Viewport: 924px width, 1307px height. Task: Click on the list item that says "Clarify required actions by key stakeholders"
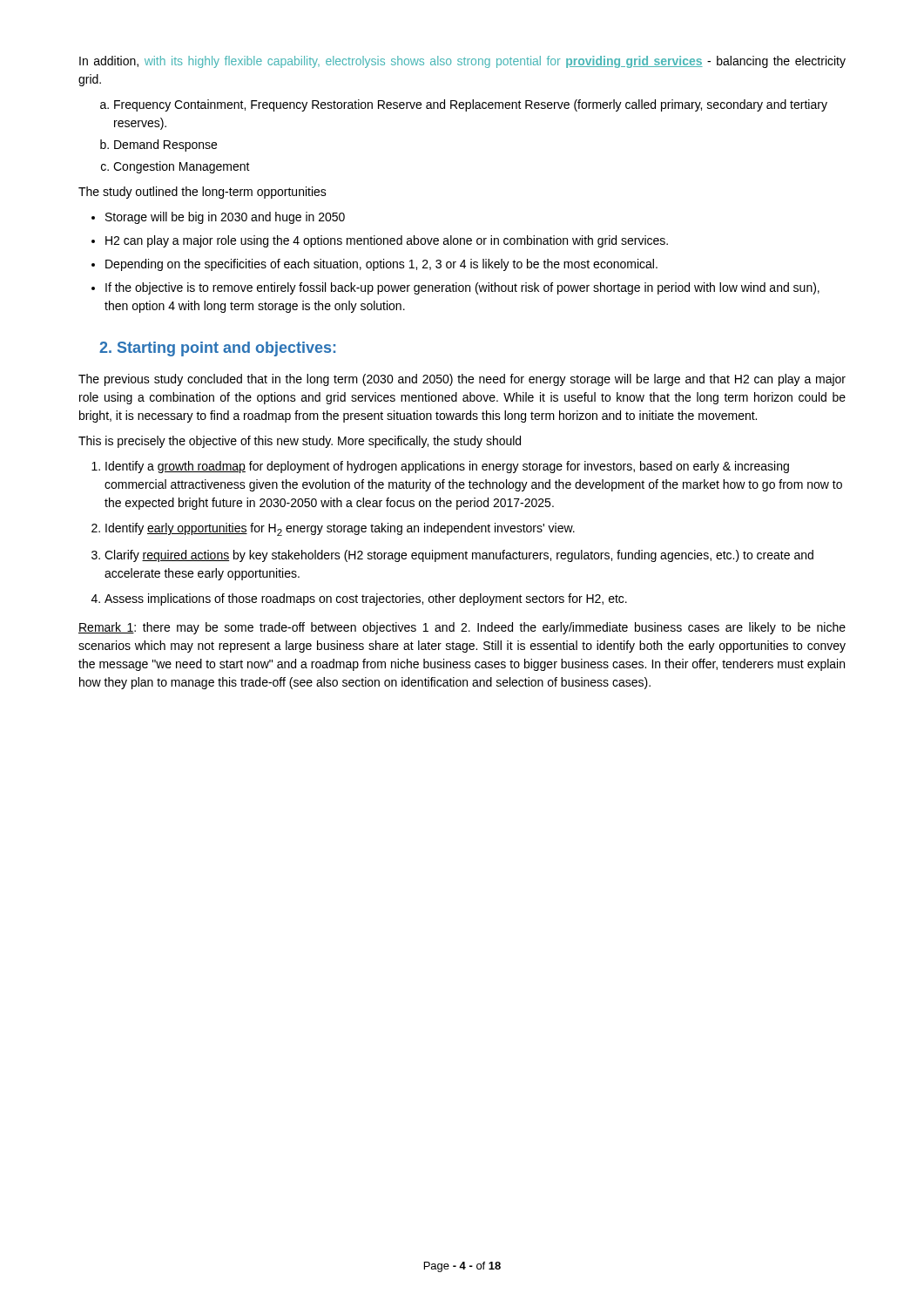pyautogui.click(x=475, y=565)
